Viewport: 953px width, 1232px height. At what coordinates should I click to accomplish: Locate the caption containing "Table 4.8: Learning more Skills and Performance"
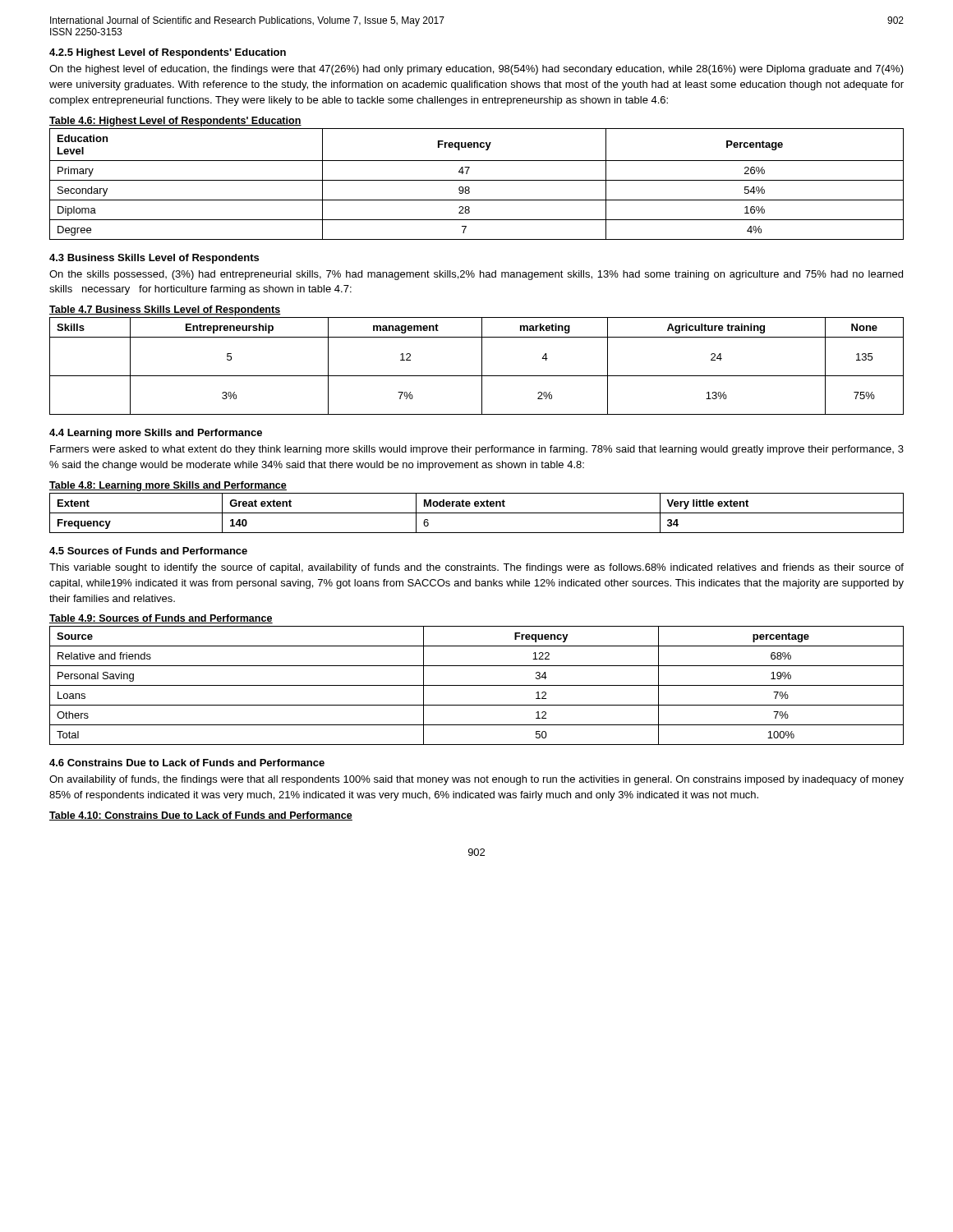click(x=168, y=485)
